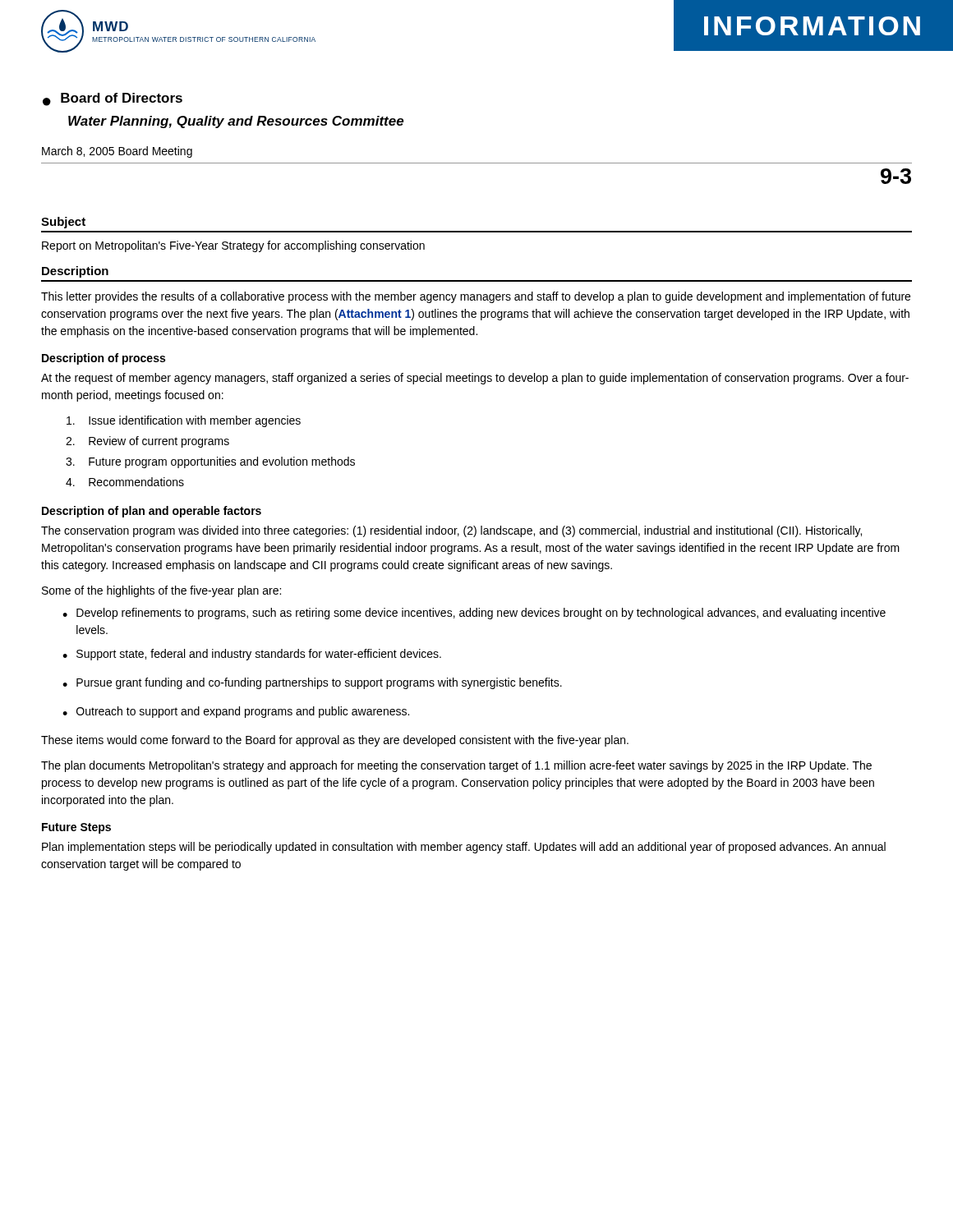Find the list item that says "• Support state, federal"
This screenshot has height=1232, width=953.
(x=252, y=657)
